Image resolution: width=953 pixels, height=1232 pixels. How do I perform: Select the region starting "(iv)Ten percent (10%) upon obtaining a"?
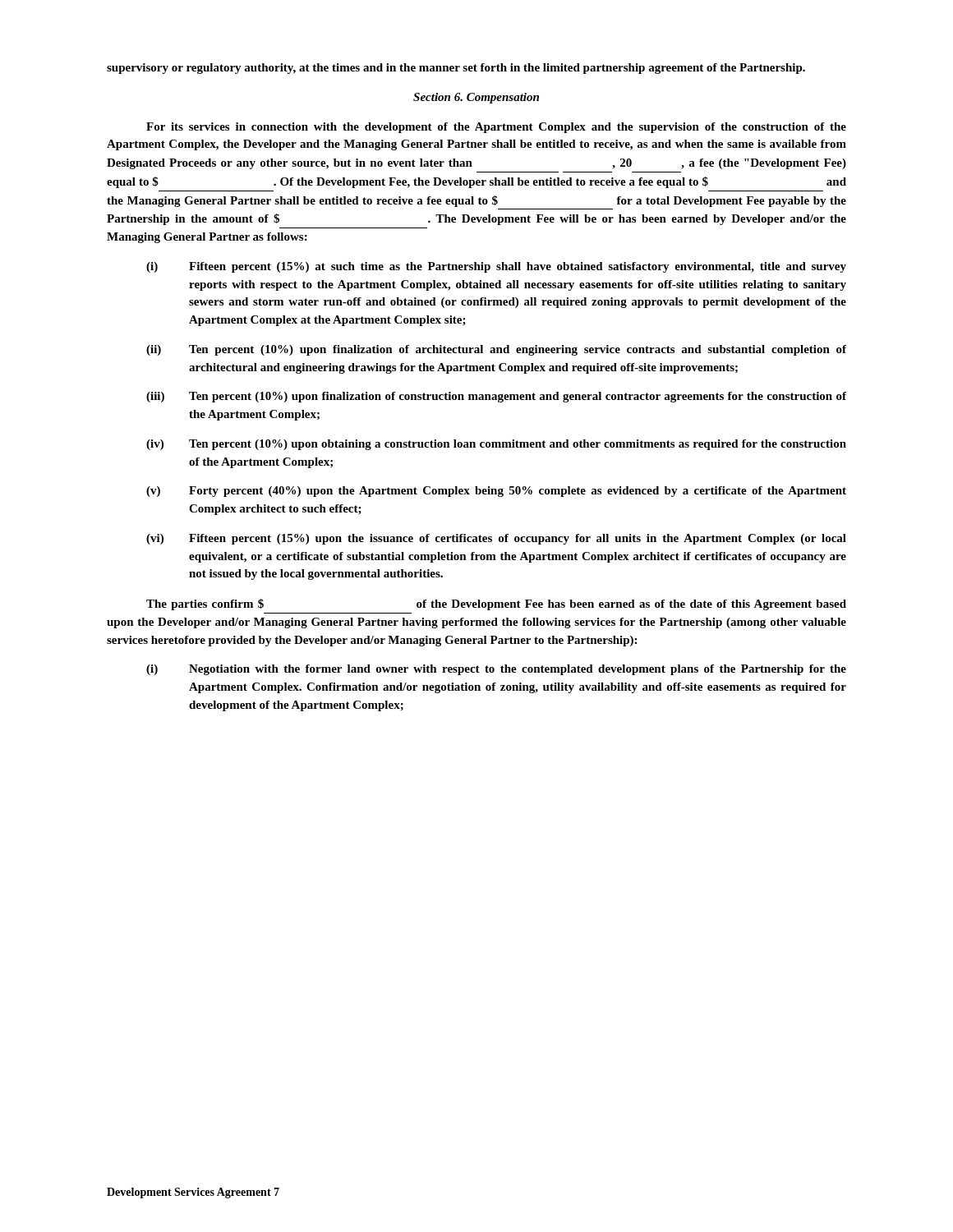[x=476, y=453]
